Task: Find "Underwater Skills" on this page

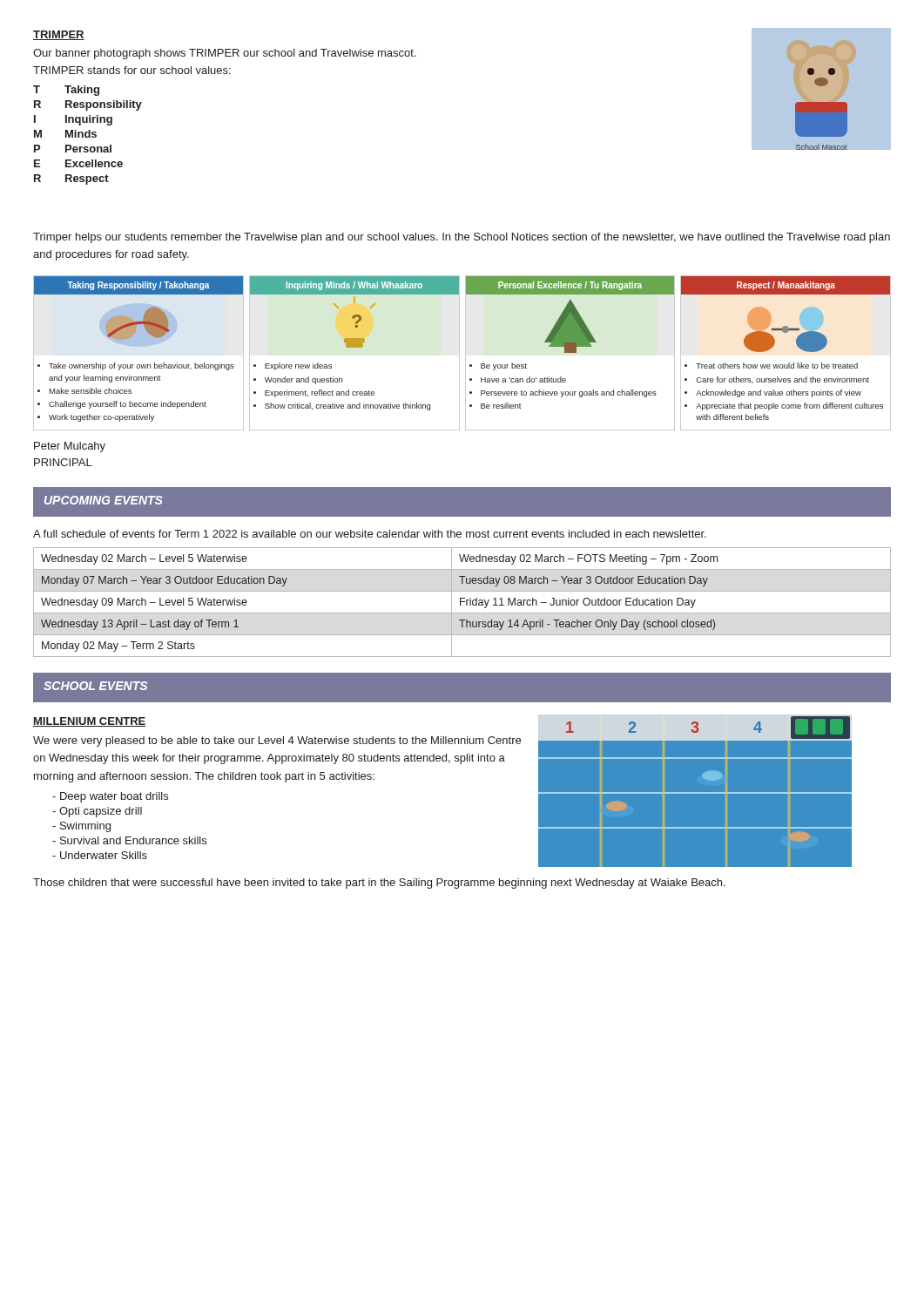Action: pos(103,855)
